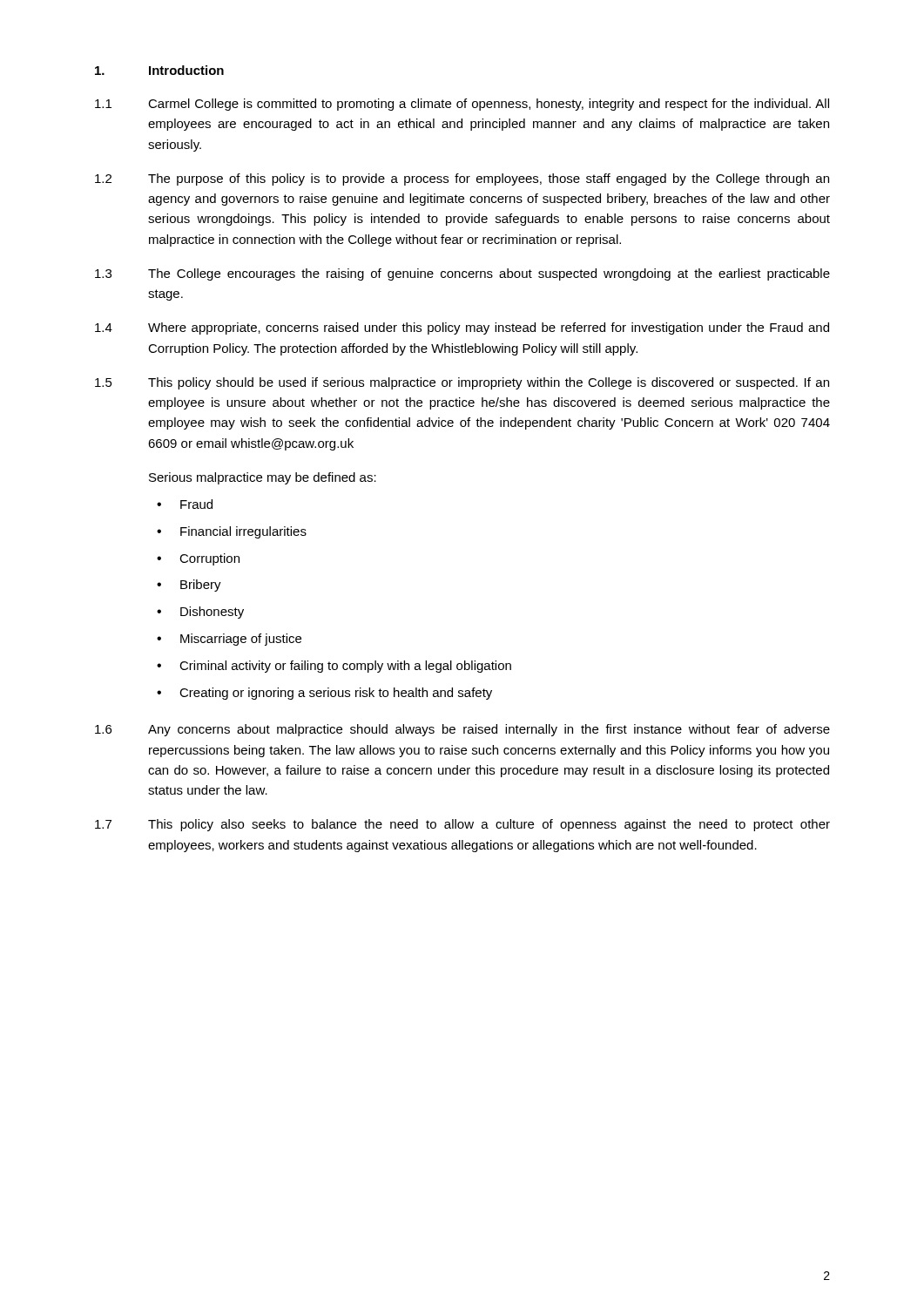Select the text block starting "Financial irregularities"

tap(243, 531)
